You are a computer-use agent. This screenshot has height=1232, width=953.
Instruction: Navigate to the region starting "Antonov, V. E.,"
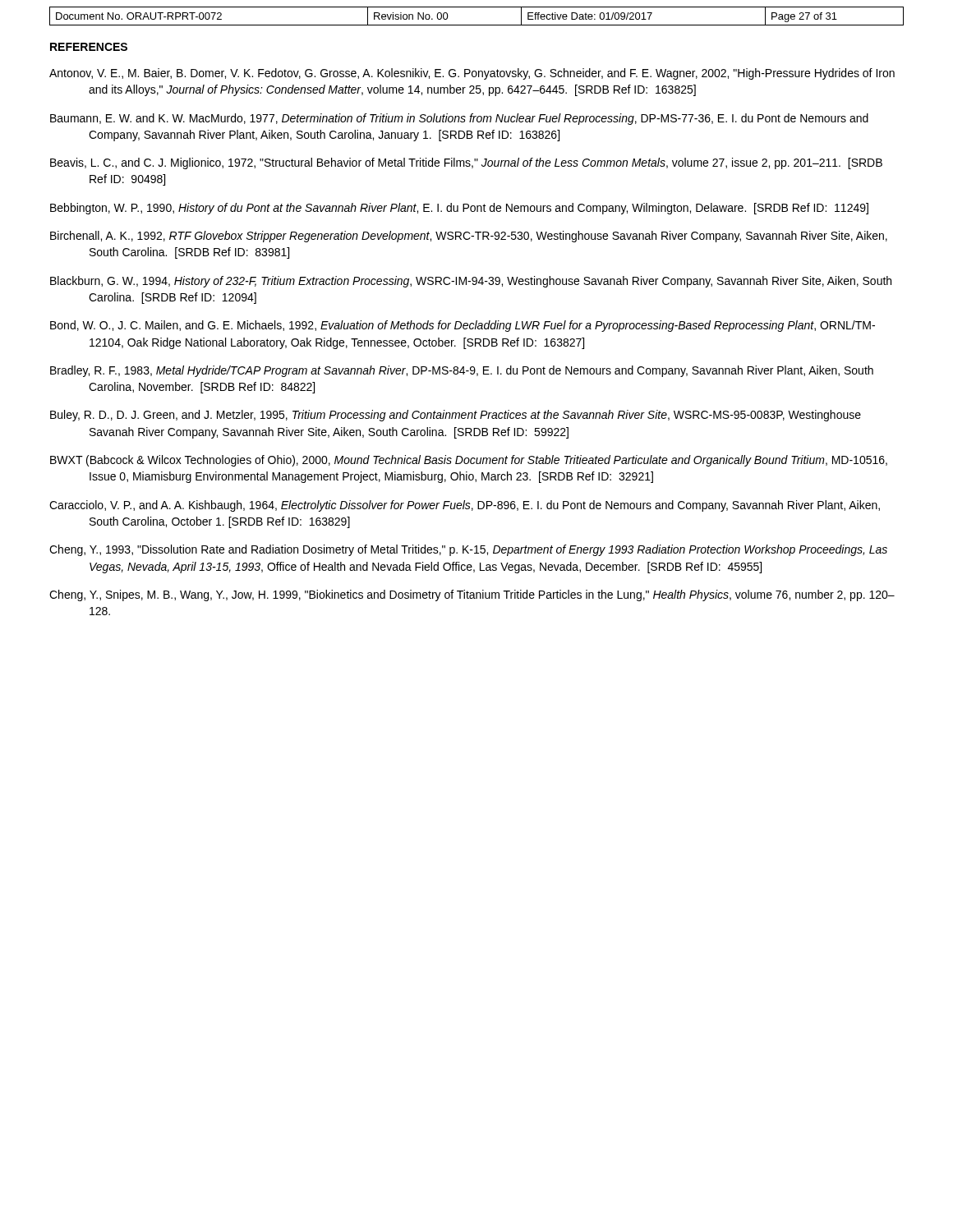coord(472,81)
